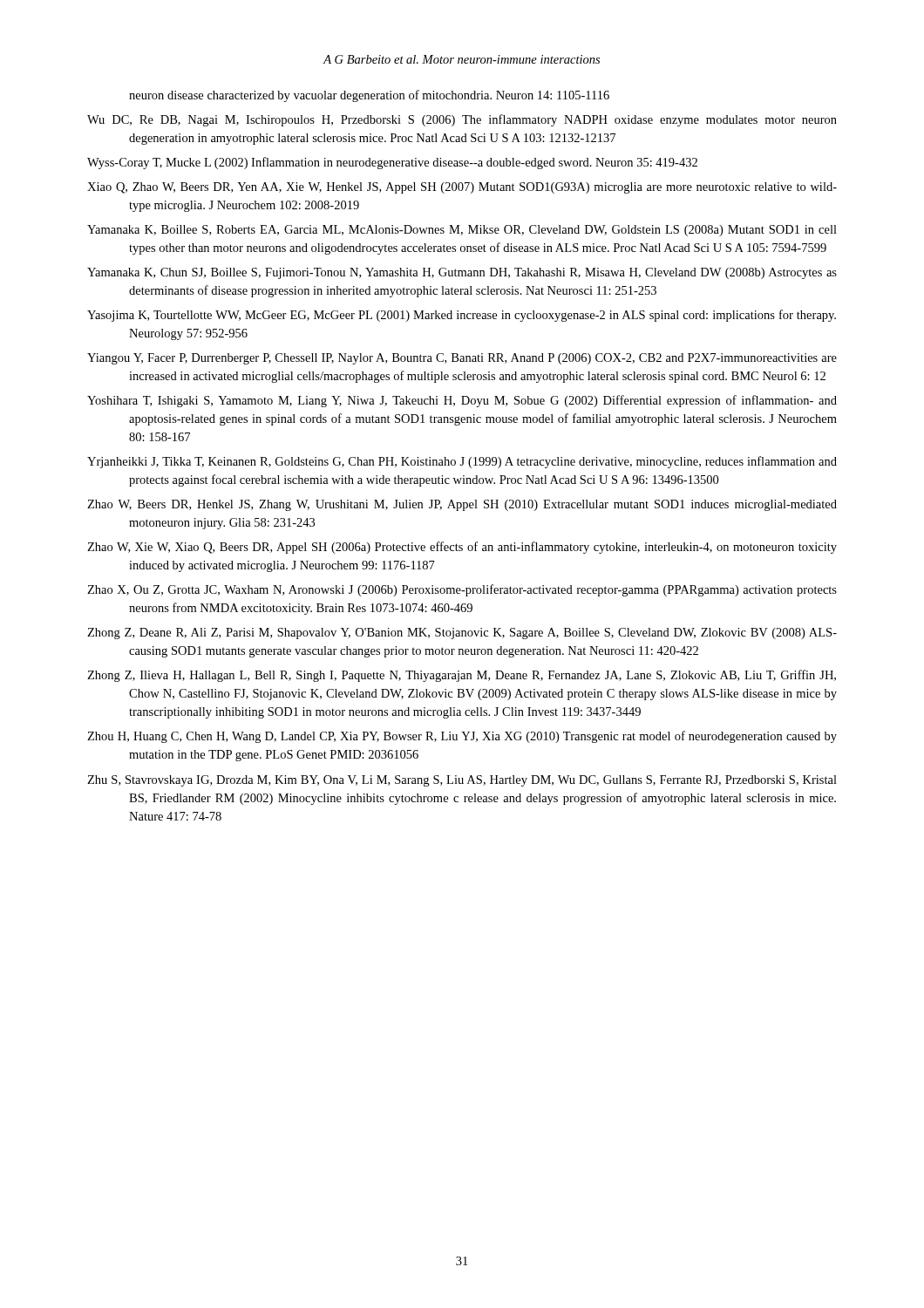This screenshot has height=1308, width=924.
Task: Select the text block starting "Yoshihara T, Ishigaki S, Yamamoto"
Action: pos(462,419)
